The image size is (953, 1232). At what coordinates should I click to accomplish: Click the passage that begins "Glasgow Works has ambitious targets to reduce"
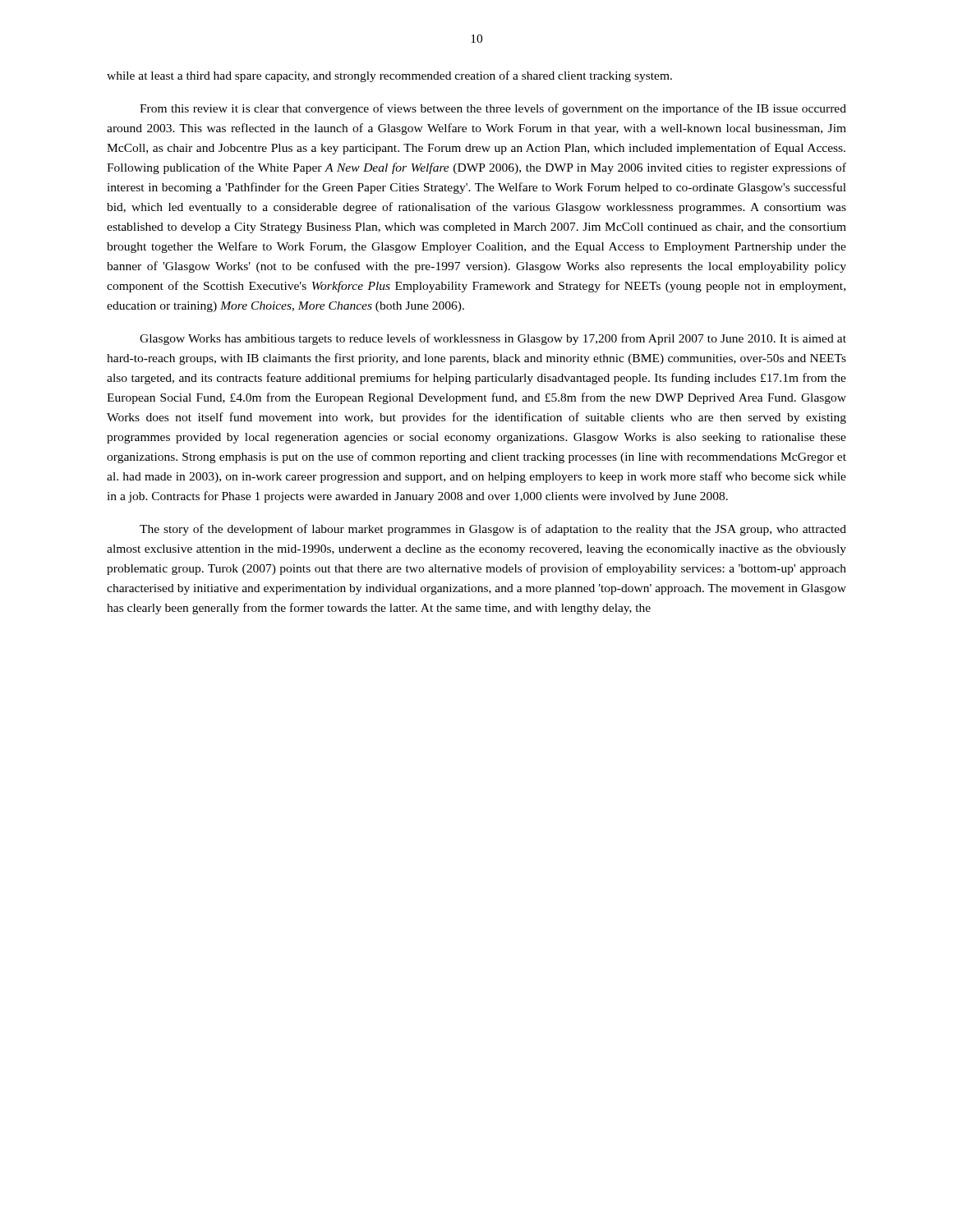pyautogui.click(x=476, y=417)
